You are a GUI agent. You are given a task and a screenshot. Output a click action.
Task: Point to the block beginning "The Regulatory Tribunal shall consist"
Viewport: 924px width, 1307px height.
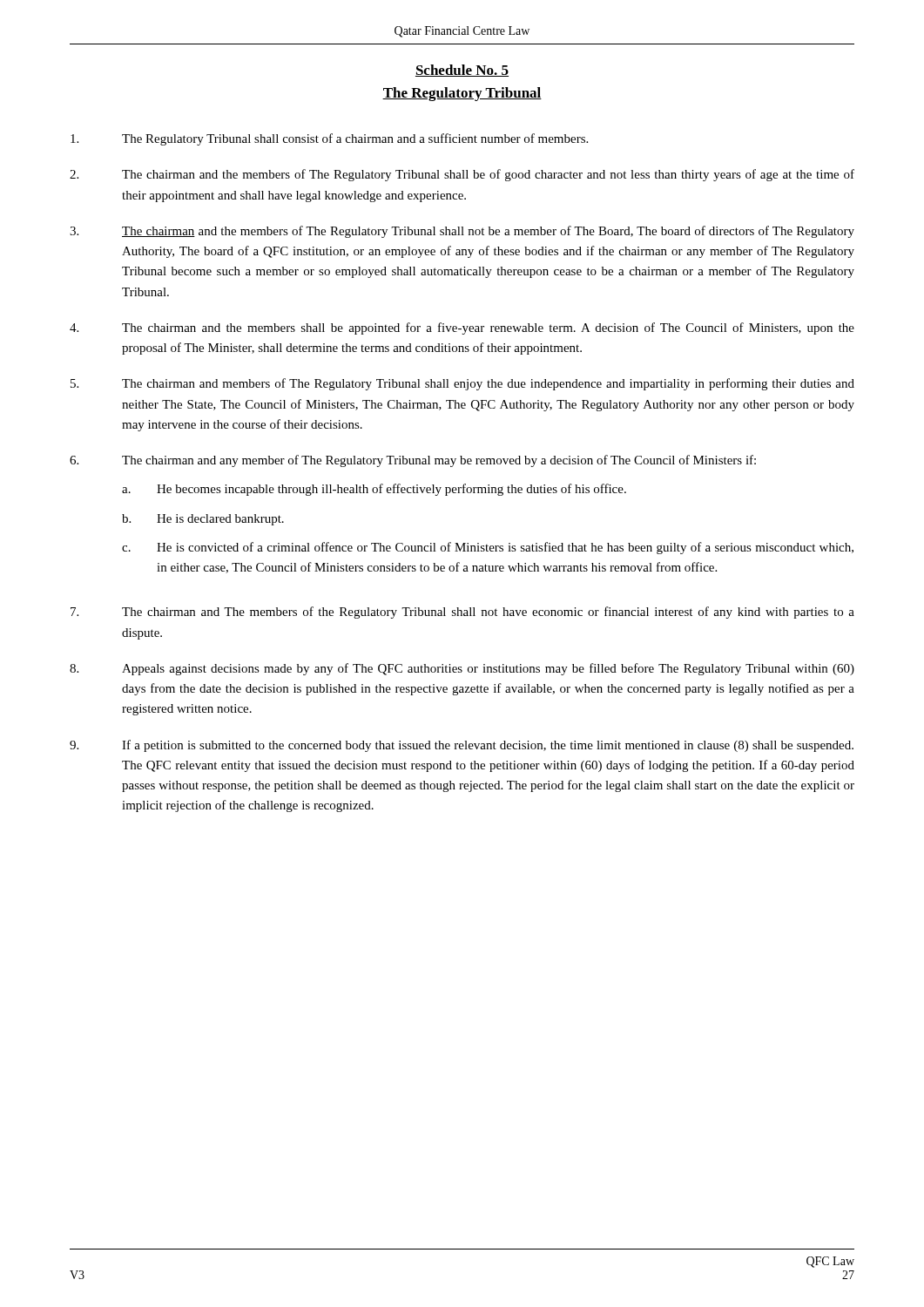pyautogui.click(x=462, y=139)
